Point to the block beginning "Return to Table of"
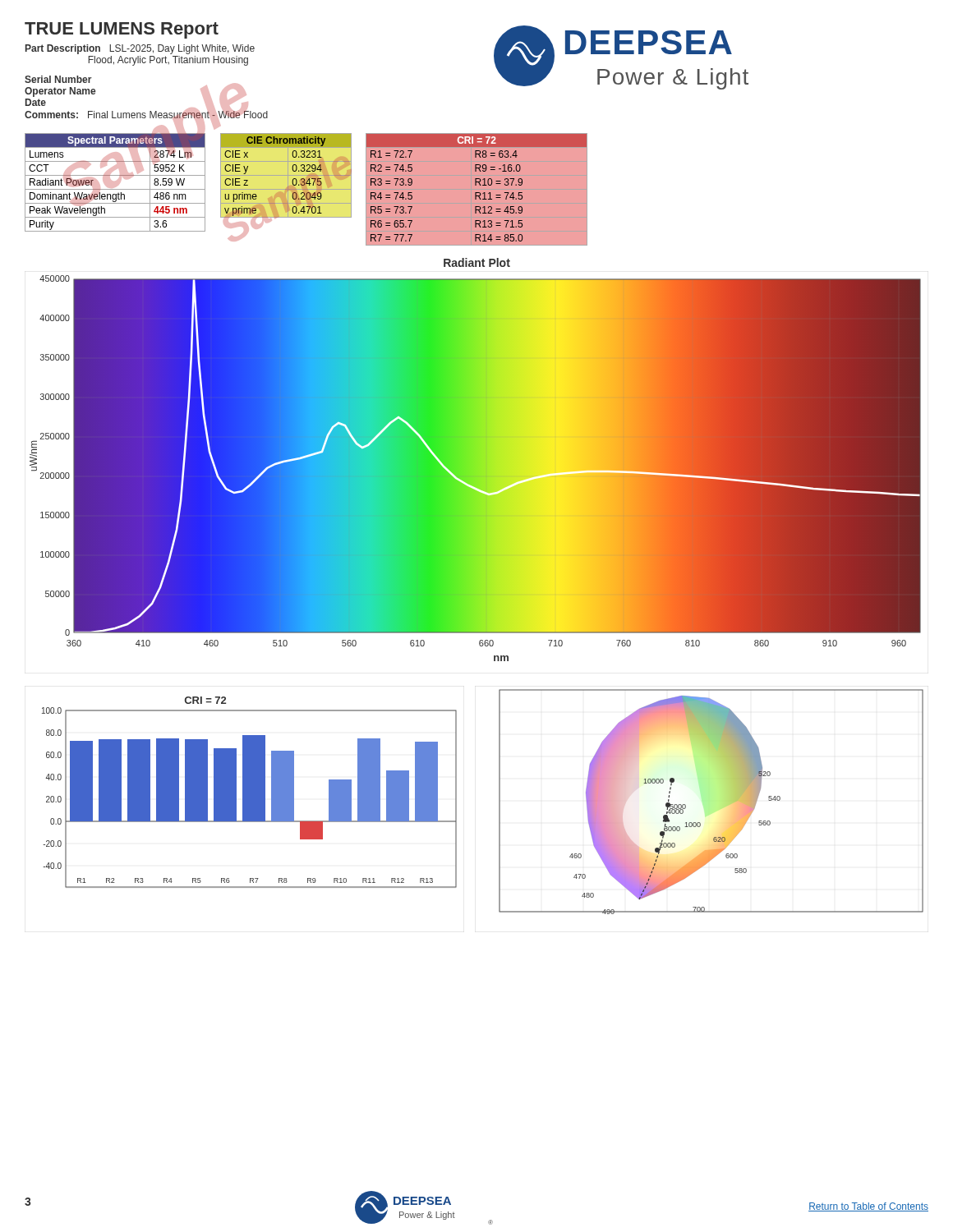953x1232 pixels. click(x=868, y=1207)
